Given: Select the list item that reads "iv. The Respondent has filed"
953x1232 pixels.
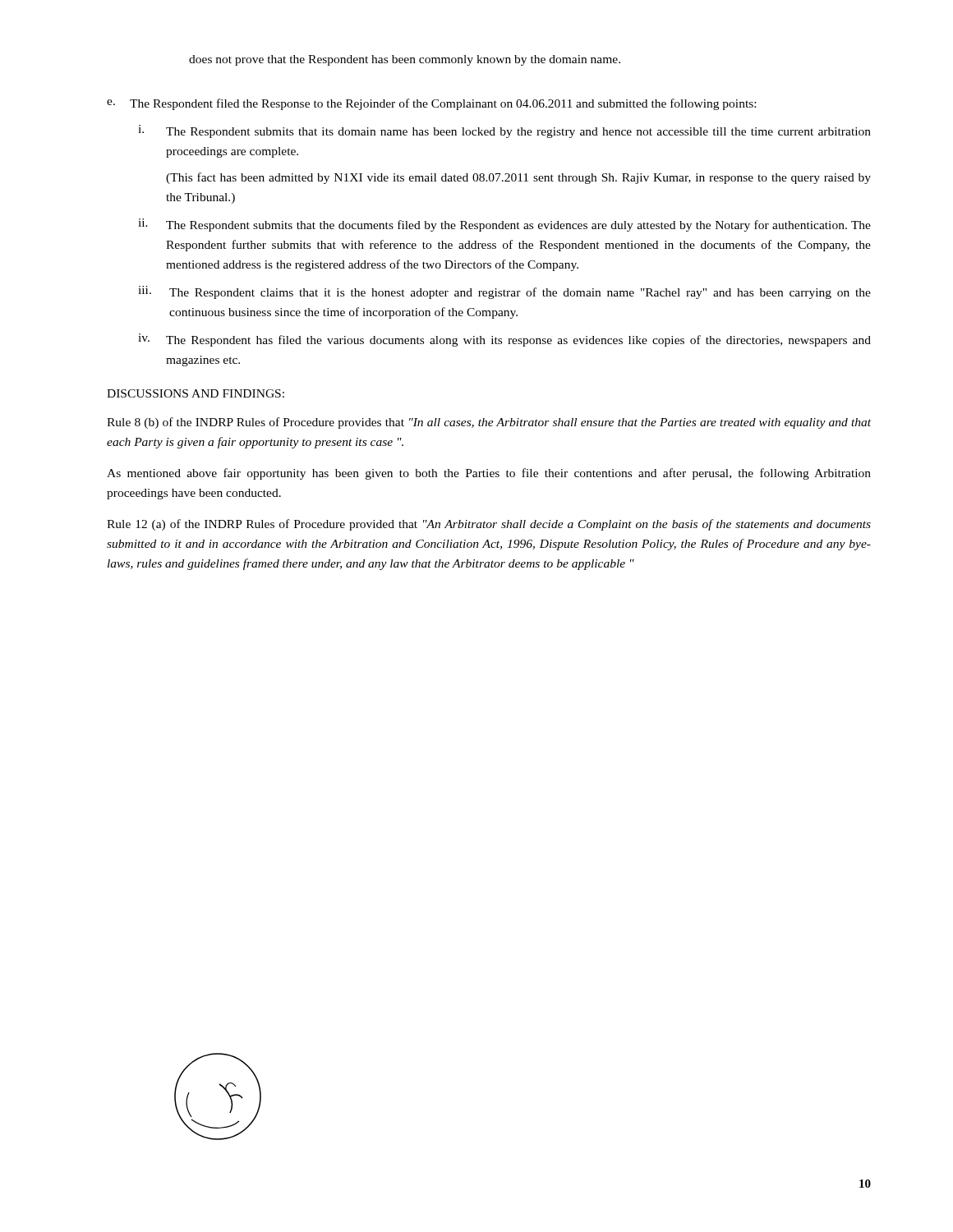Looking at the screenshot, I should [504, 350].
